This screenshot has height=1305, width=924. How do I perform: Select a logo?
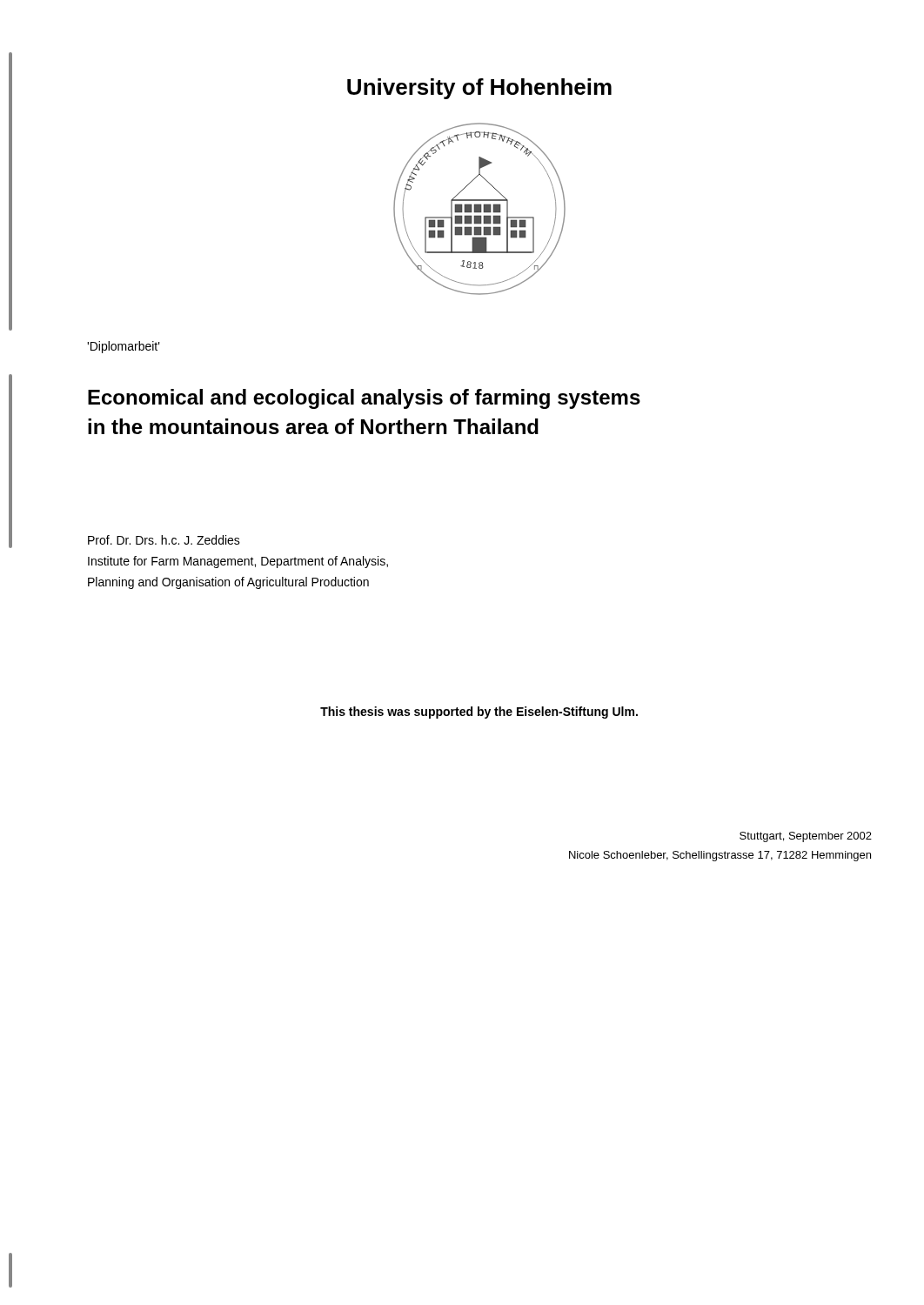coord(479,213)
